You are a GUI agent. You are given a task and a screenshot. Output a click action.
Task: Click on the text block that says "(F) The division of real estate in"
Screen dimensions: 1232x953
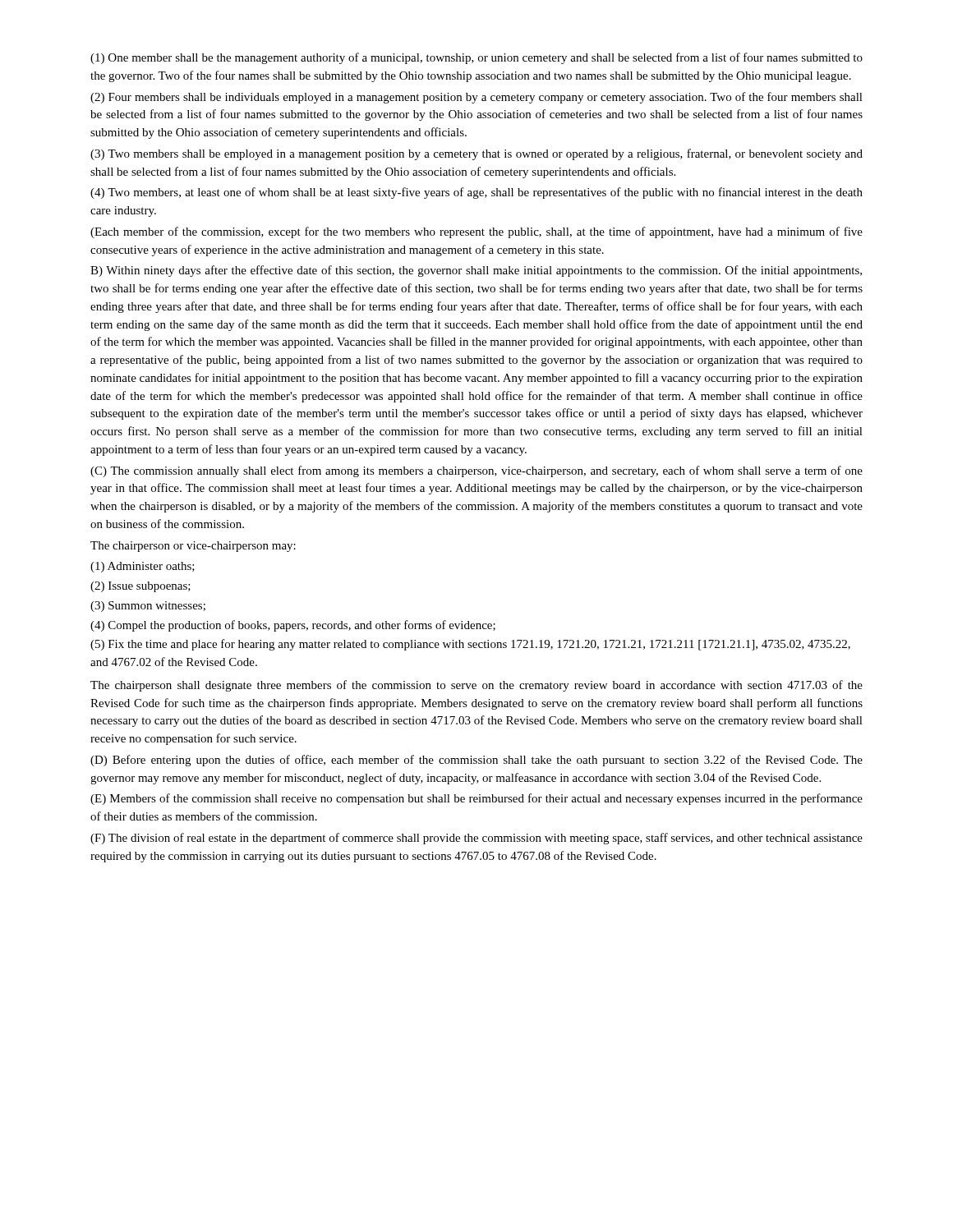coord(476,847)
